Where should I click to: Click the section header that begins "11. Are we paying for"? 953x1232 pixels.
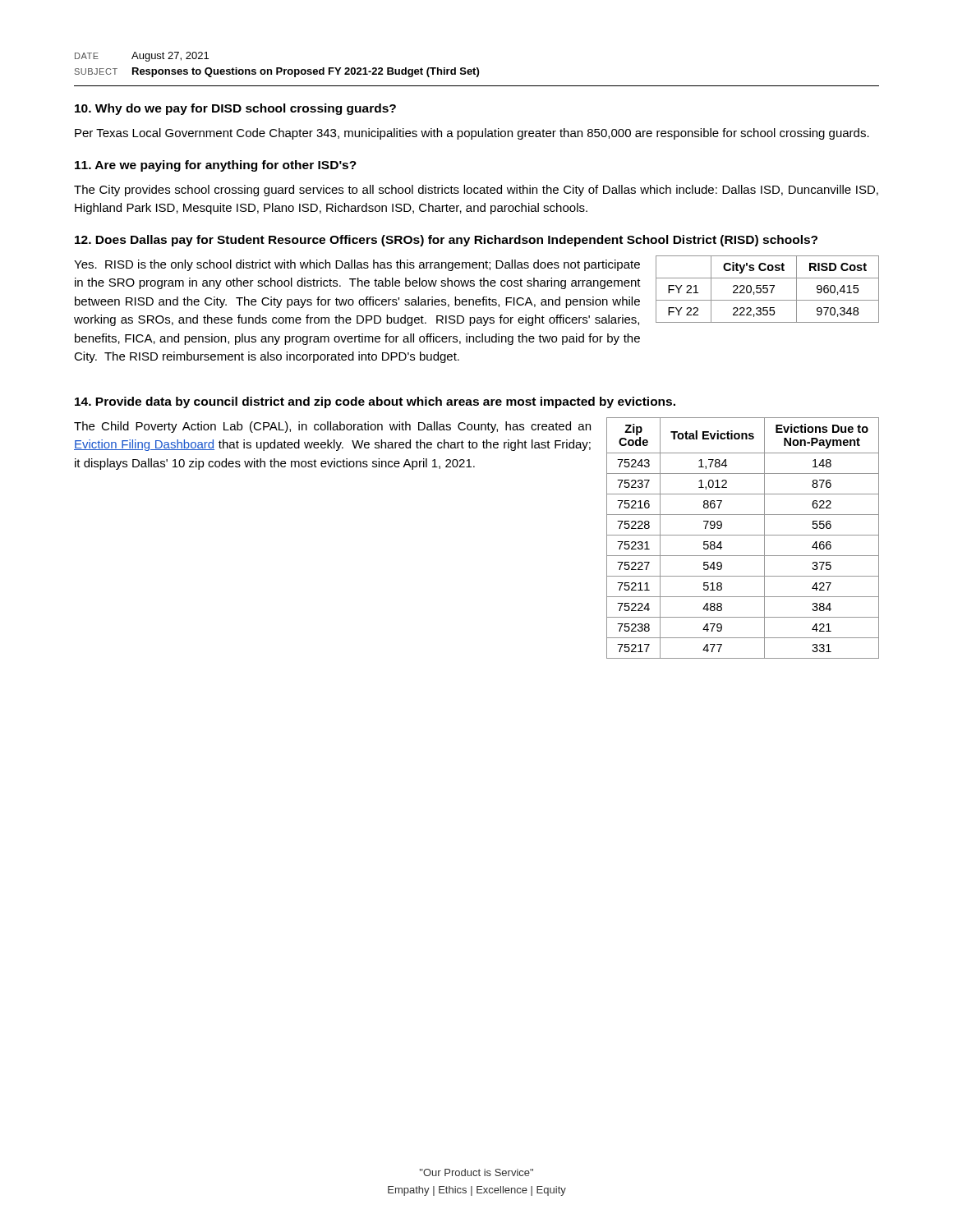215,164
